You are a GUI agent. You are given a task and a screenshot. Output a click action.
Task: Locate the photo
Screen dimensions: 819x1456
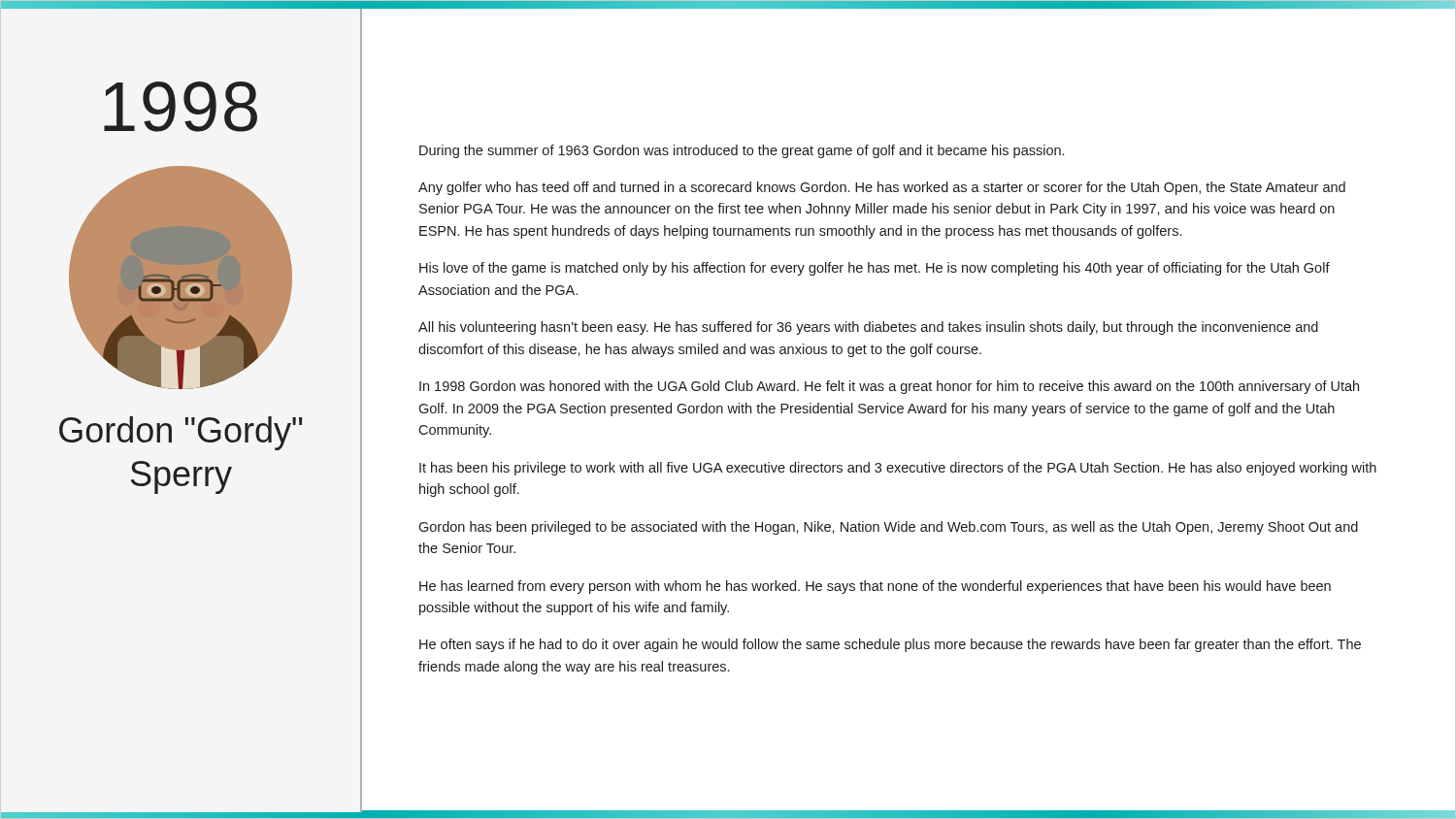click(181, 278)
